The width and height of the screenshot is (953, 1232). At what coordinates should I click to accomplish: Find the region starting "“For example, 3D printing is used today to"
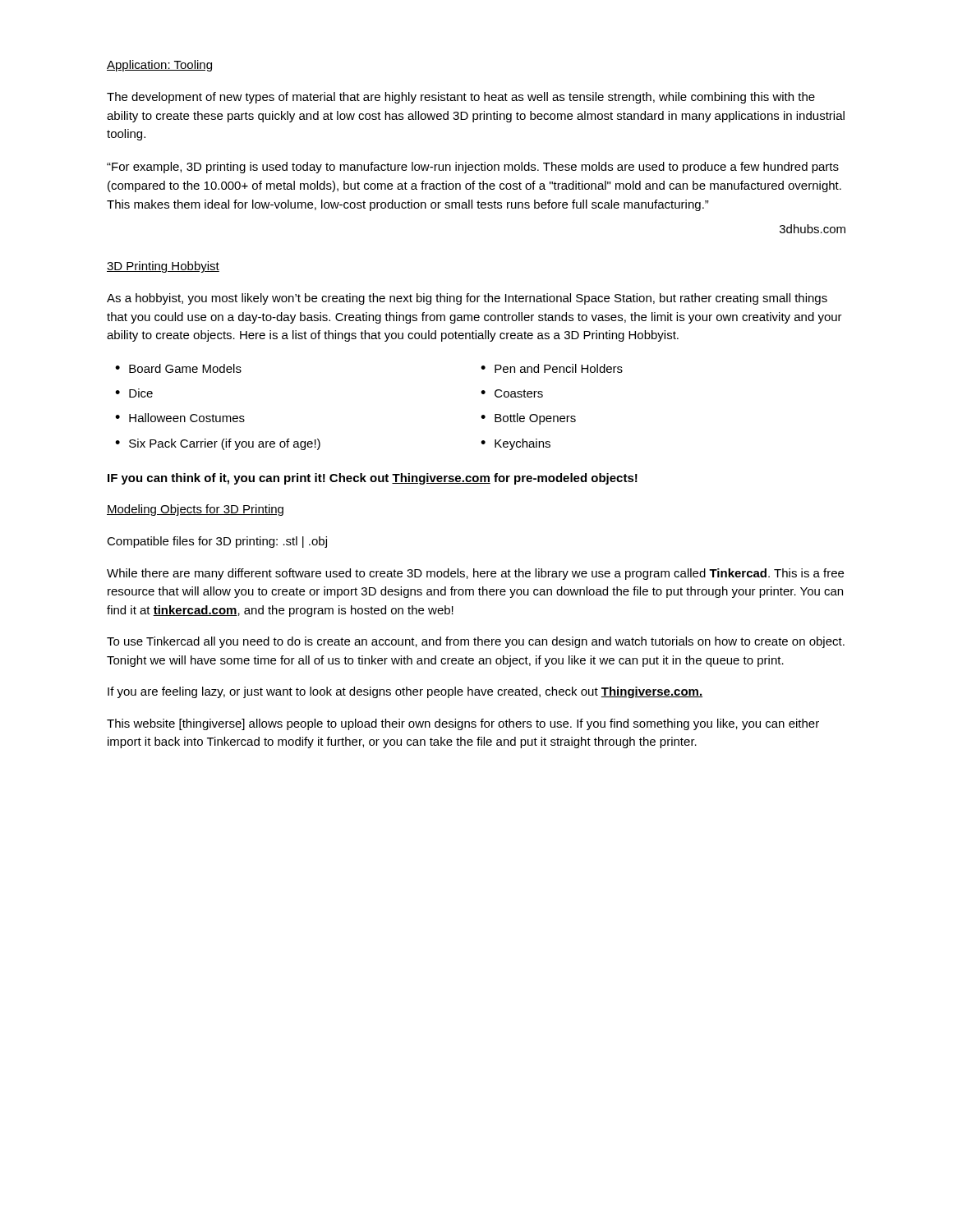tap(474, 185)
